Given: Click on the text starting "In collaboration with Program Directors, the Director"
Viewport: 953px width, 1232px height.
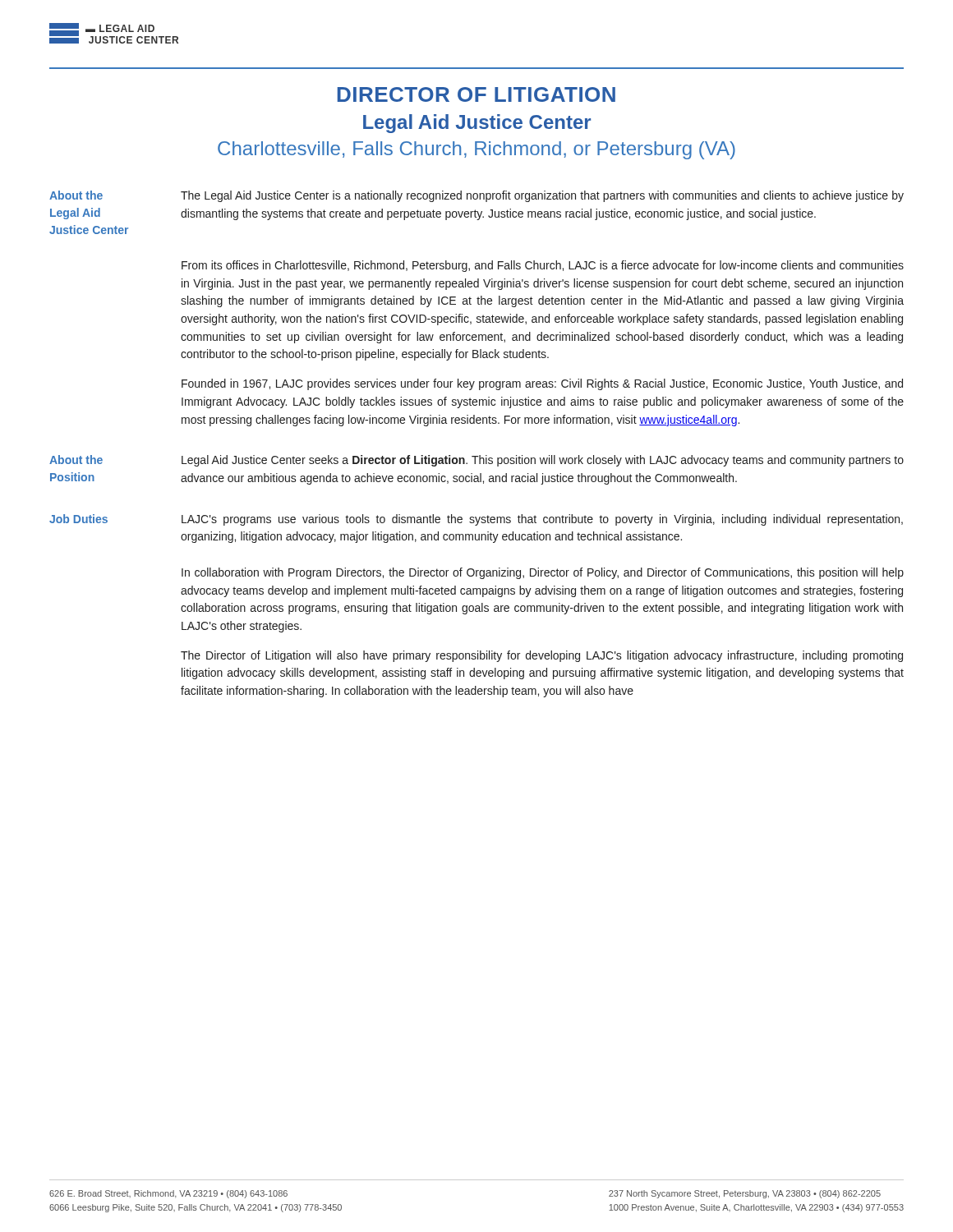Looking at the screenshot, I should (x=543, y=573).
